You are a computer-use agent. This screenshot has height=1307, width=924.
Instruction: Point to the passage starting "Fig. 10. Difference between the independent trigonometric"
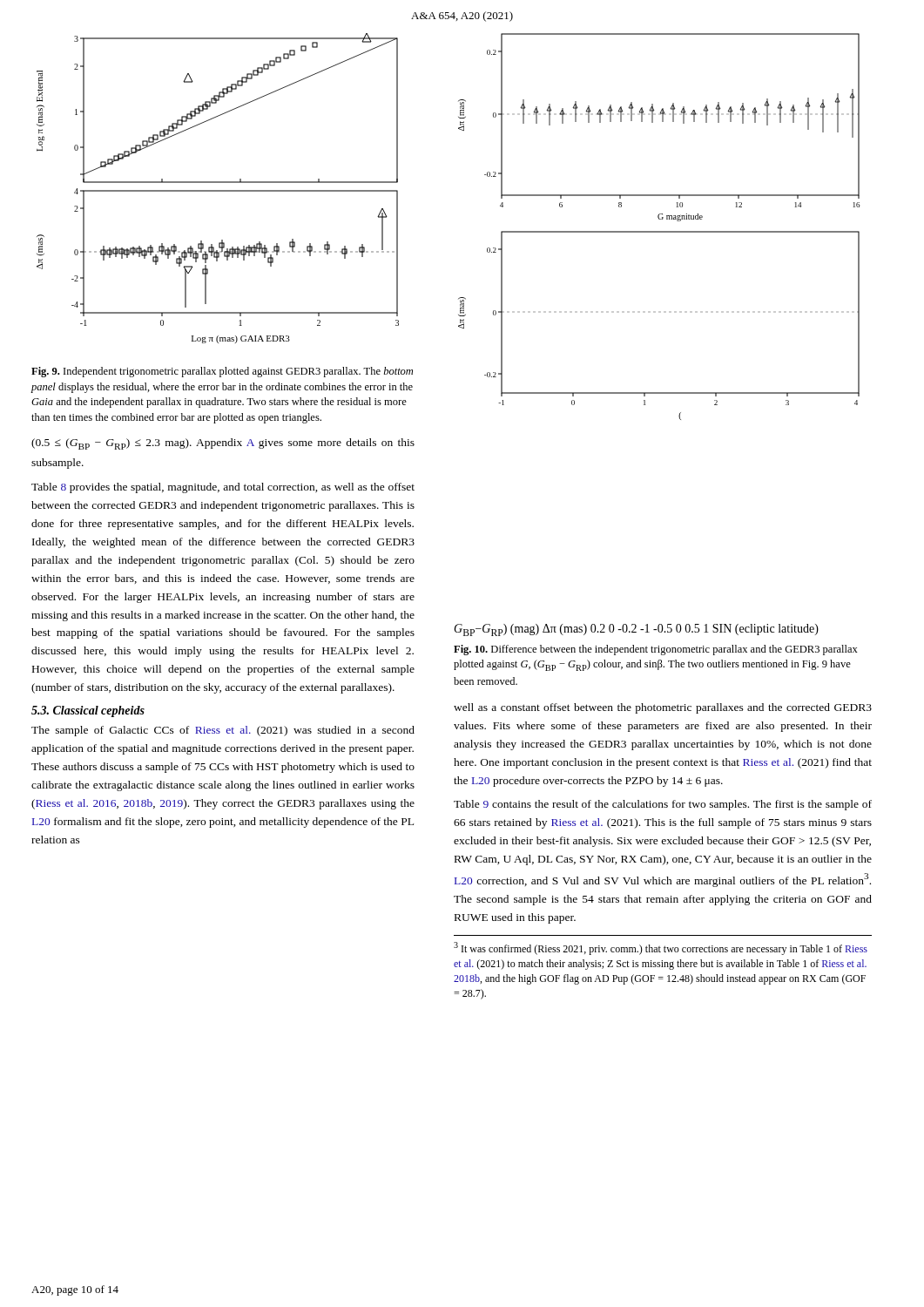pos(656,665)
